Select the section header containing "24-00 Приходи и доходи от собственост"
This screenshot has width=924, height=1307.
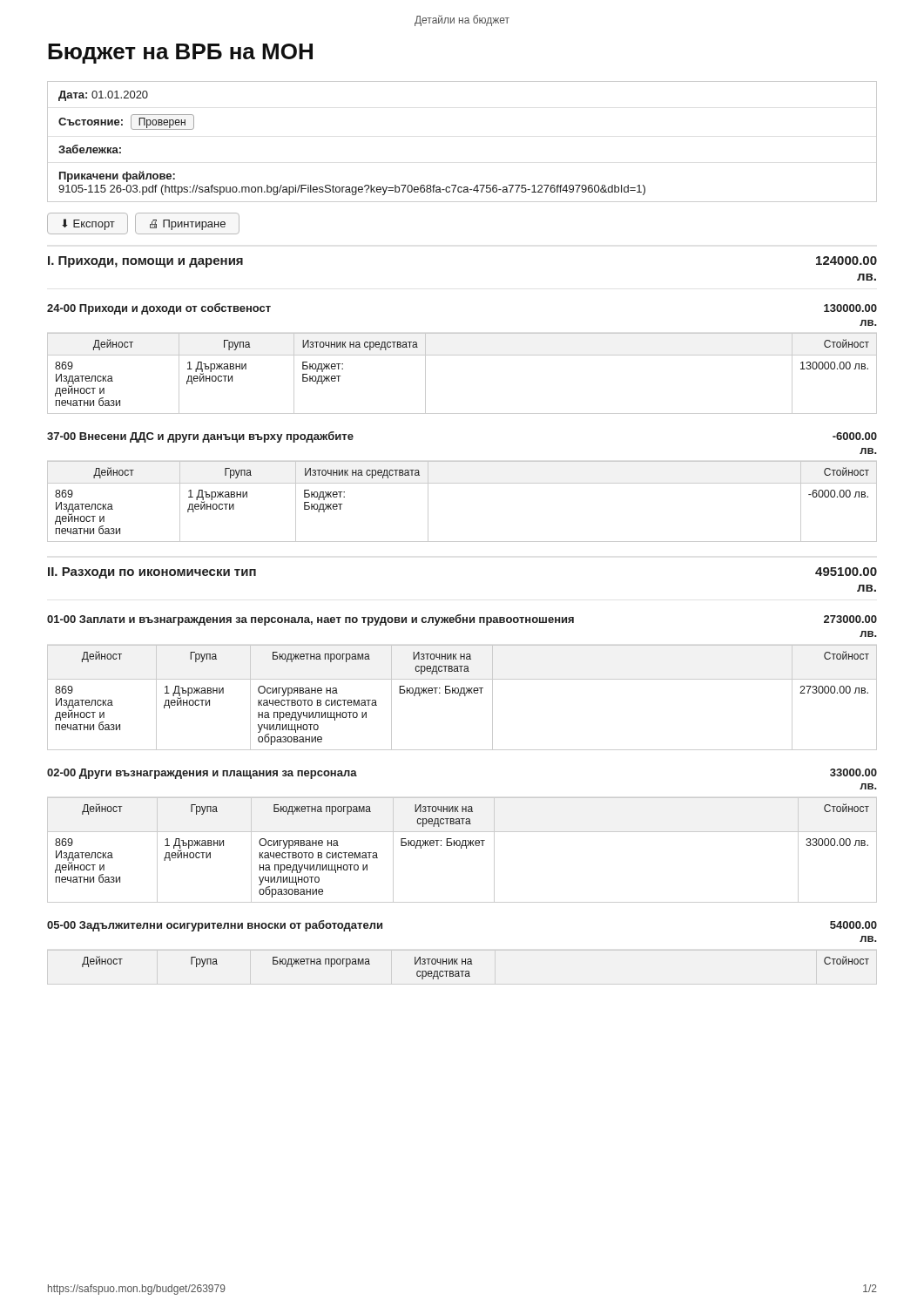(159, 308)
